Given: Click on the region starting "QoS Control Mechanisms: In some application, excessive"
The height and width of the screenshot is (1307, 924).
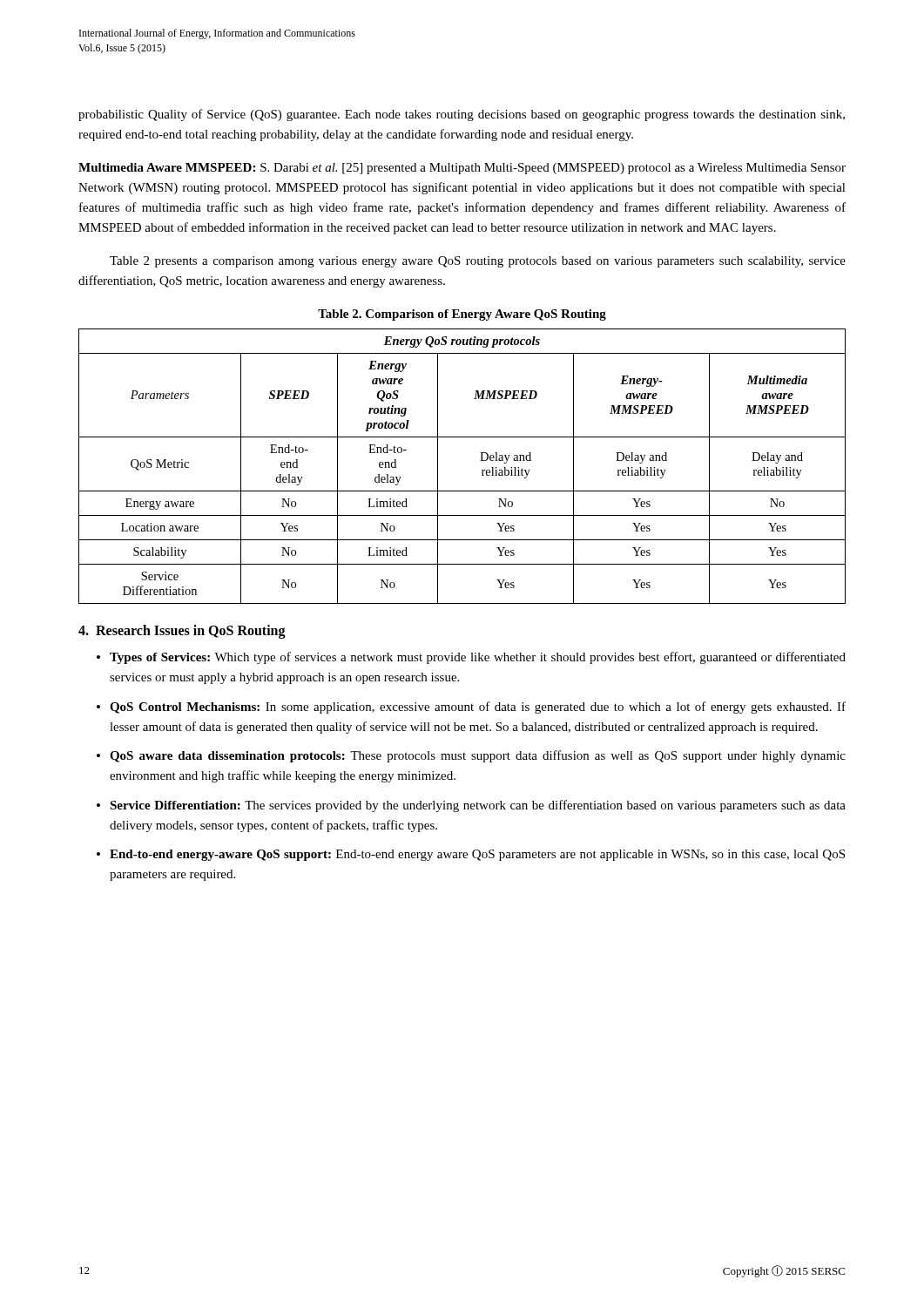Looking at the screenshot, I should pyautogui.click(x=478, y=717).
